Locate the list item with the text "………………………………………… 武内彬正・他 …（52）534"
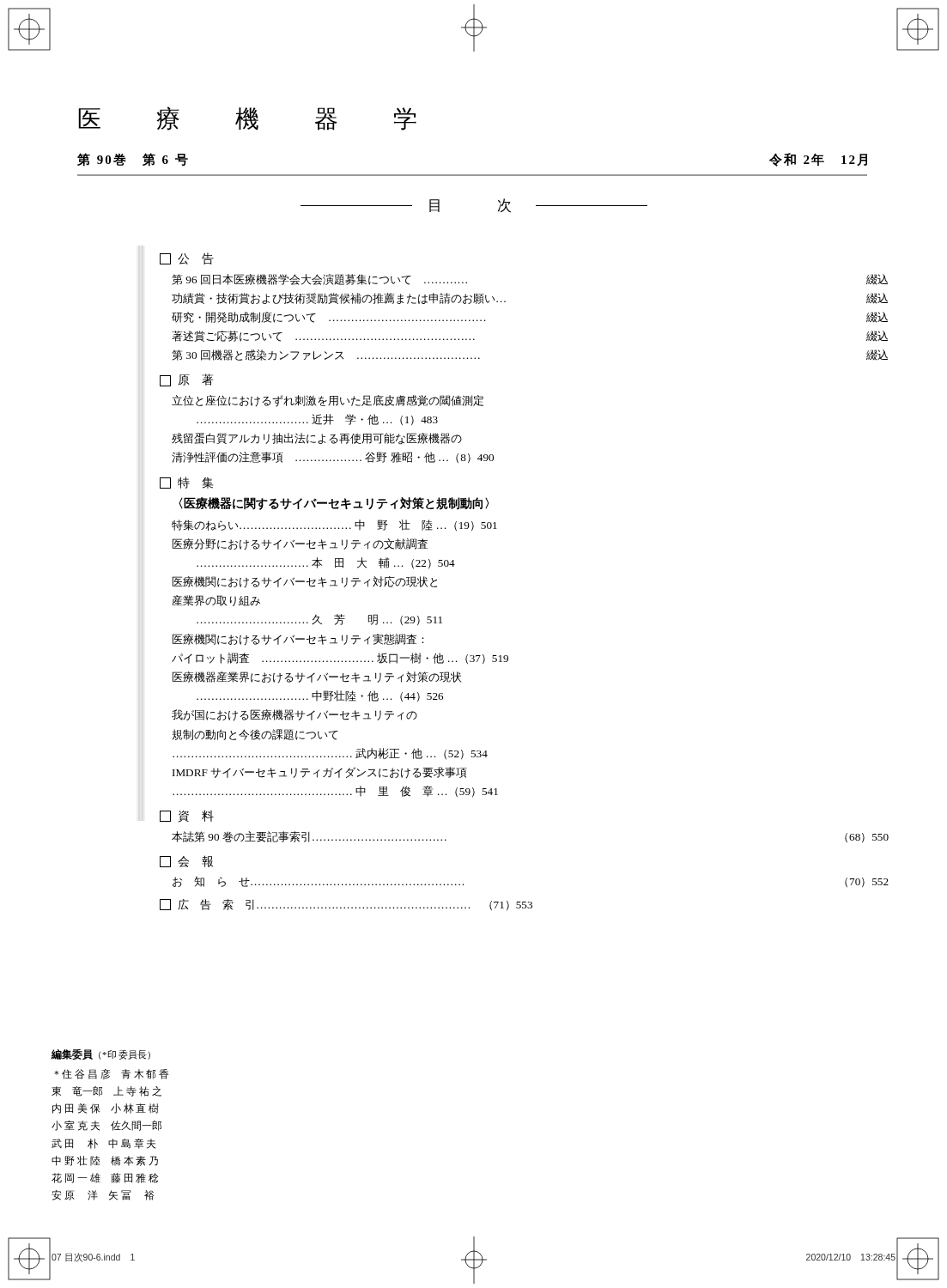 click(330, 754)
